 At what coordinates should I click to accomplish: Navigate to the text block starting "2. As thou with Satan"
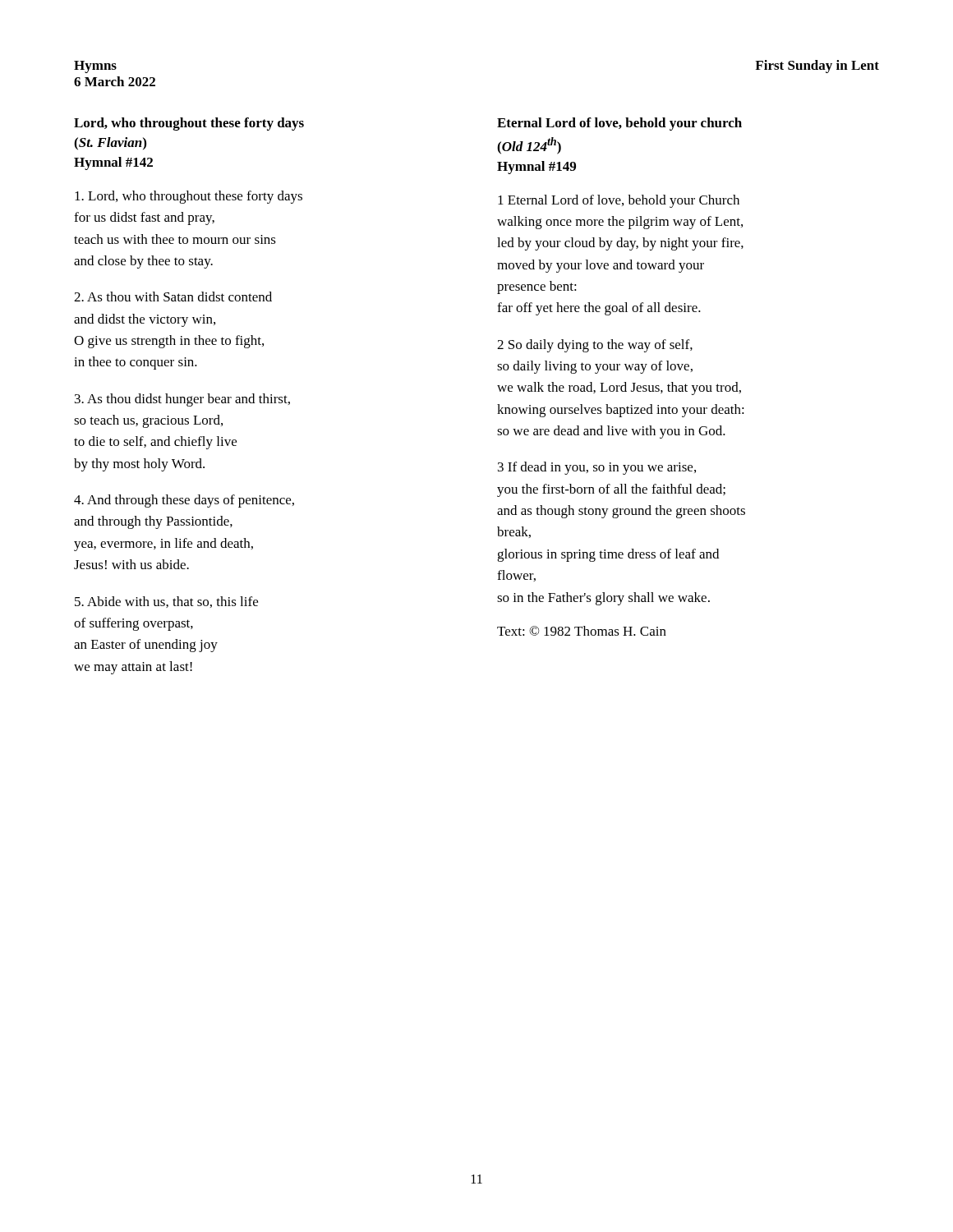[x=173, y=330]
